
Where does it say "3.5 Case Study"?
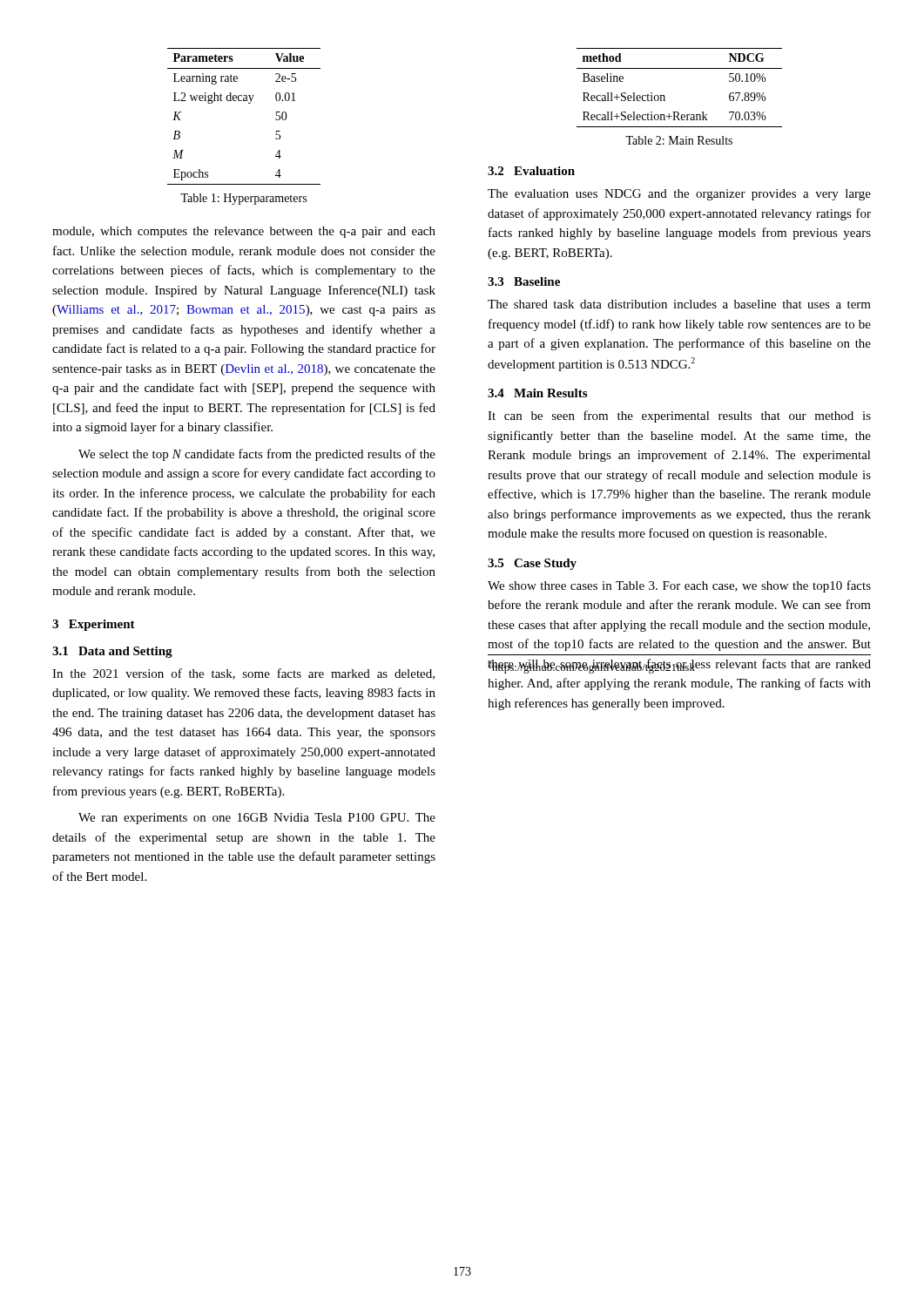pos(532,562)
